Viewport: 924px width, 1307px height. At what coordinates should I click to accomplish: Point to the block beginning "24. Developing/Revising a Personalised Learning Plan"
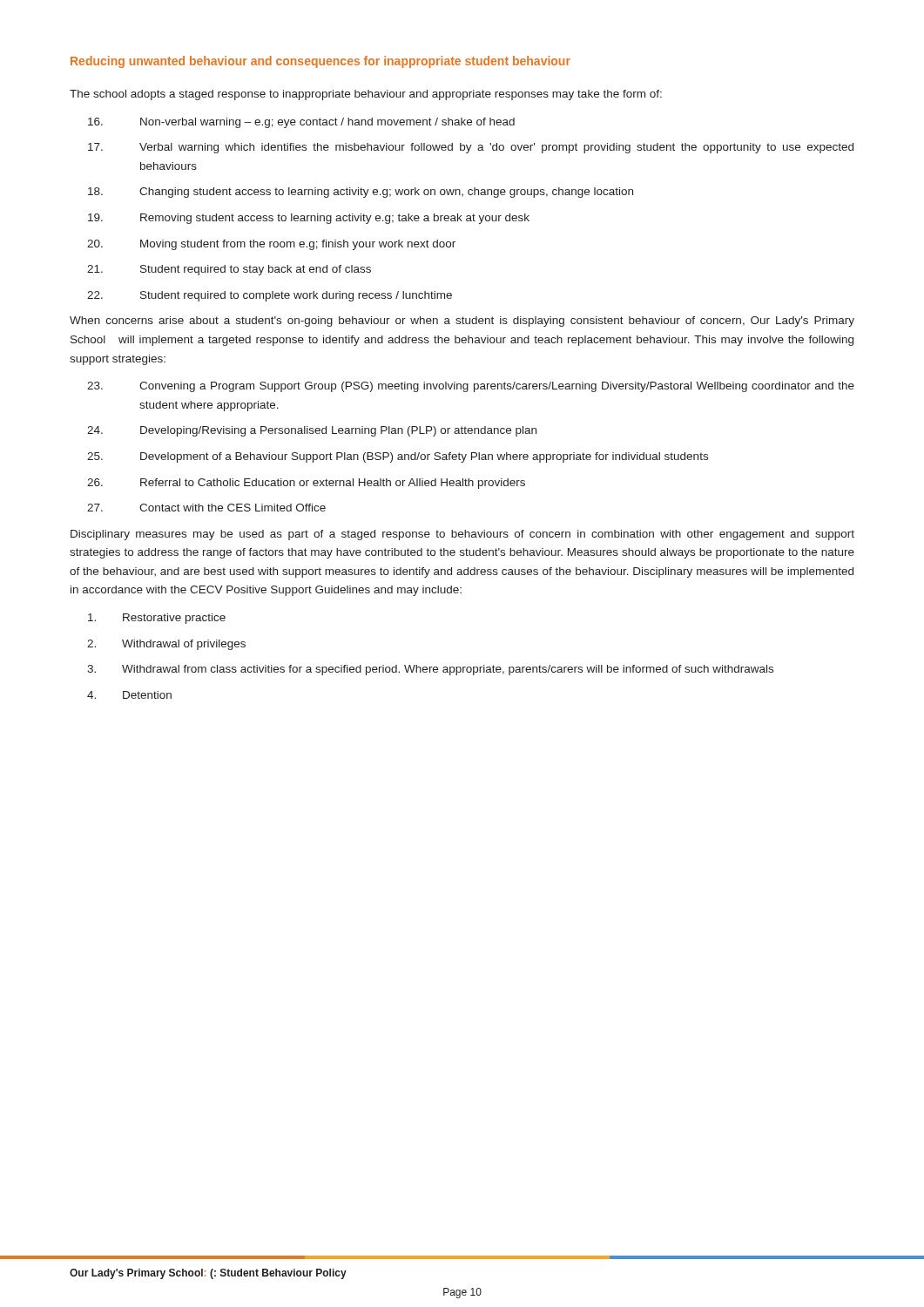point(462,431)
